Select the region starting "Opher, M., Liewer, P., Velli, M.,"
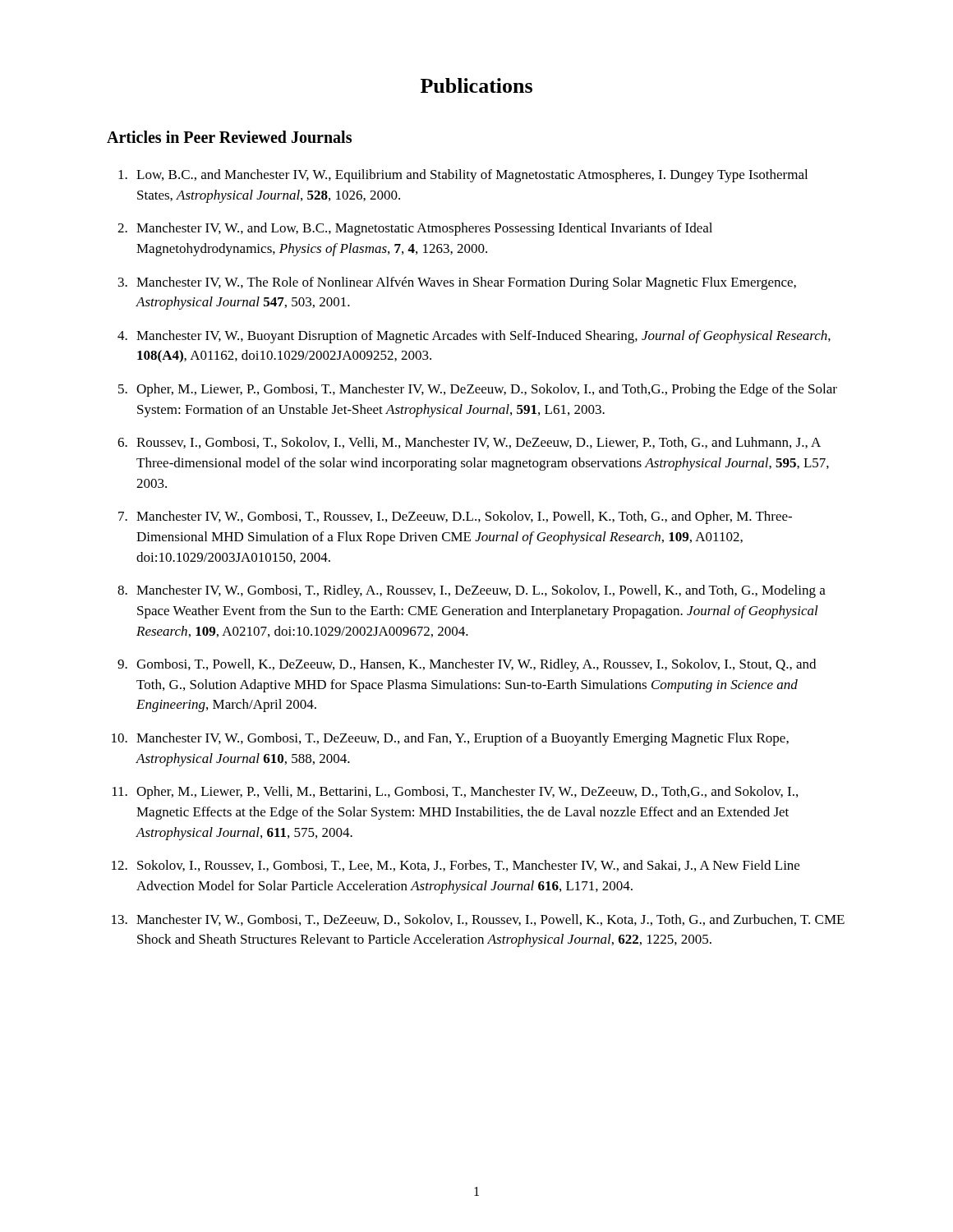 click(468, 812)
